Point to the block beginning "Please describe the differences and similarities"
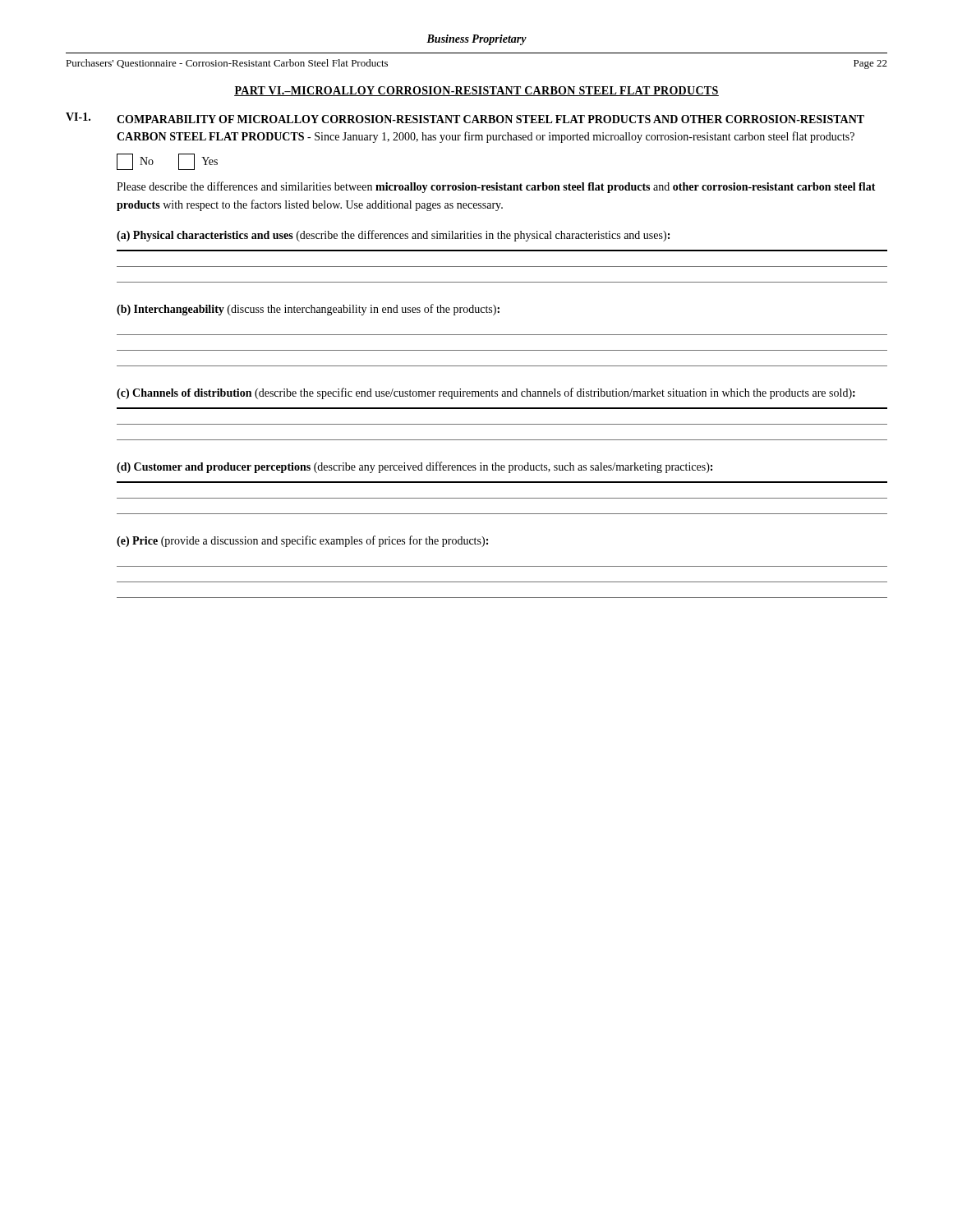This screenshot has height=1232, width=953. (496, 196)
